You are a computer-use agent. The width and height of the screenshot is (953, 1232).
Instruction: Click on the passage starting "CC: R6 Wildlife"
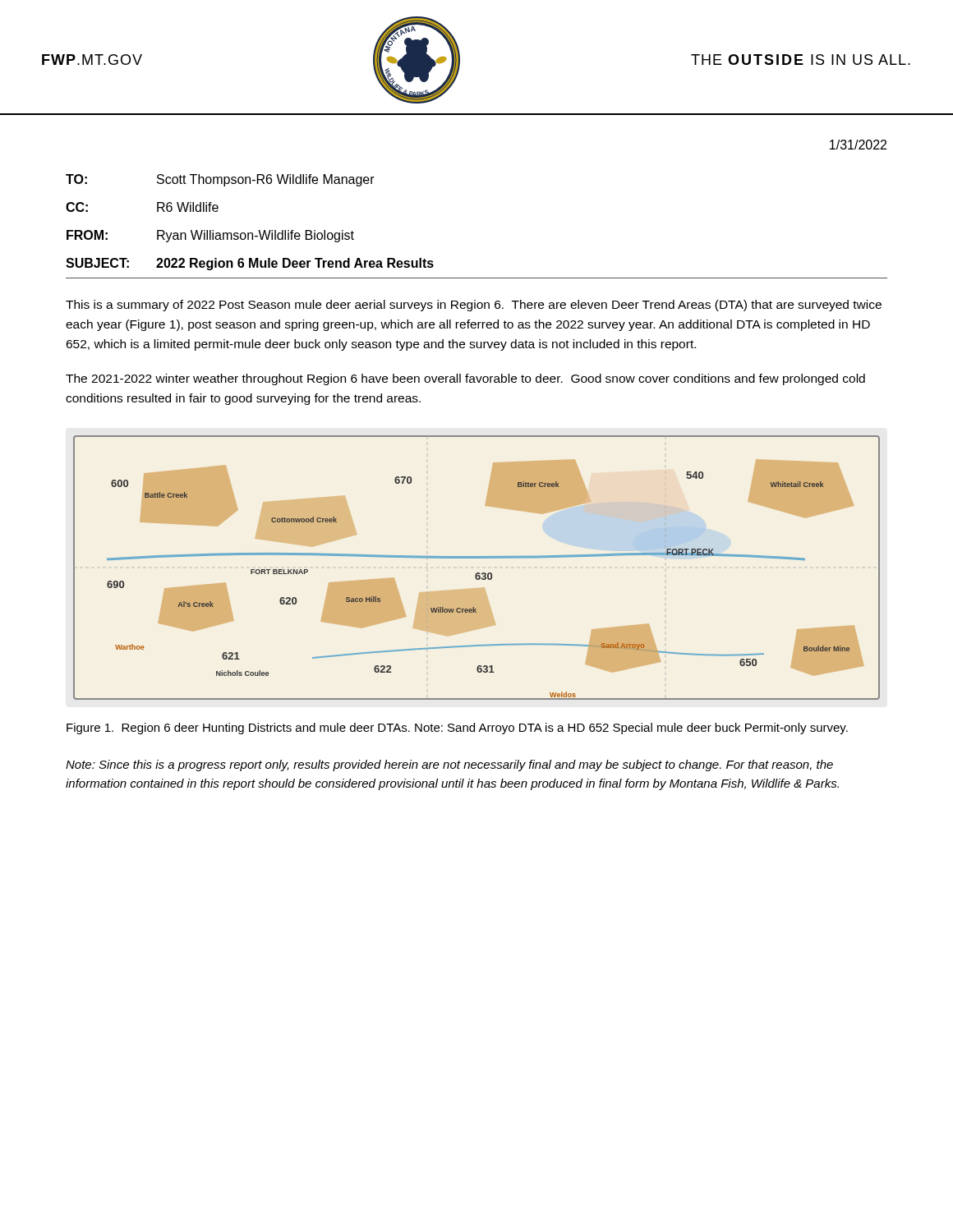78,207
